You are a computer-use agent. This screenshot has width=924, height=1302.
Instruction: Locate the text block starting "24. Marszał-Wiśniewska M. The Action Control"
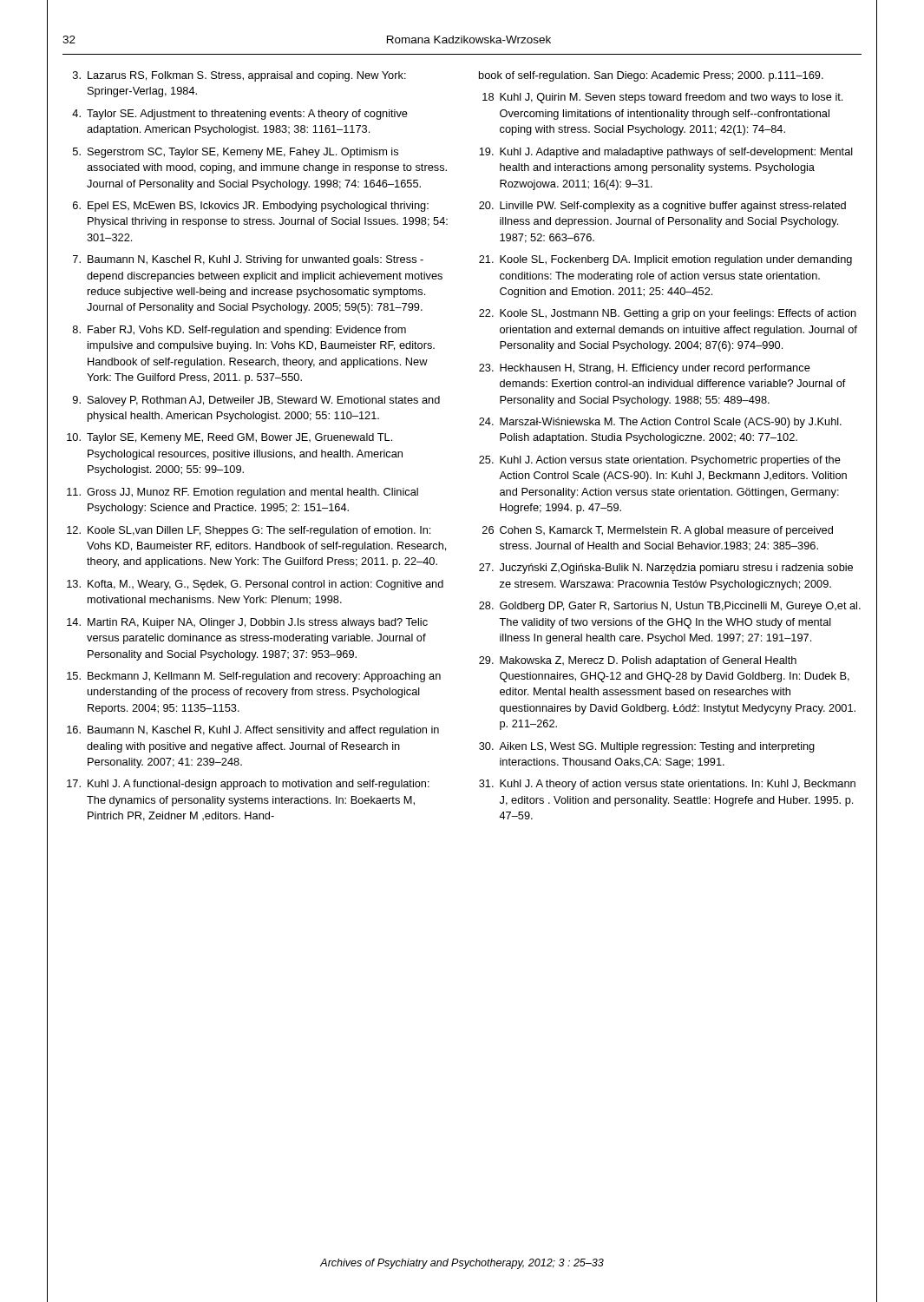[x=668, y=430]
